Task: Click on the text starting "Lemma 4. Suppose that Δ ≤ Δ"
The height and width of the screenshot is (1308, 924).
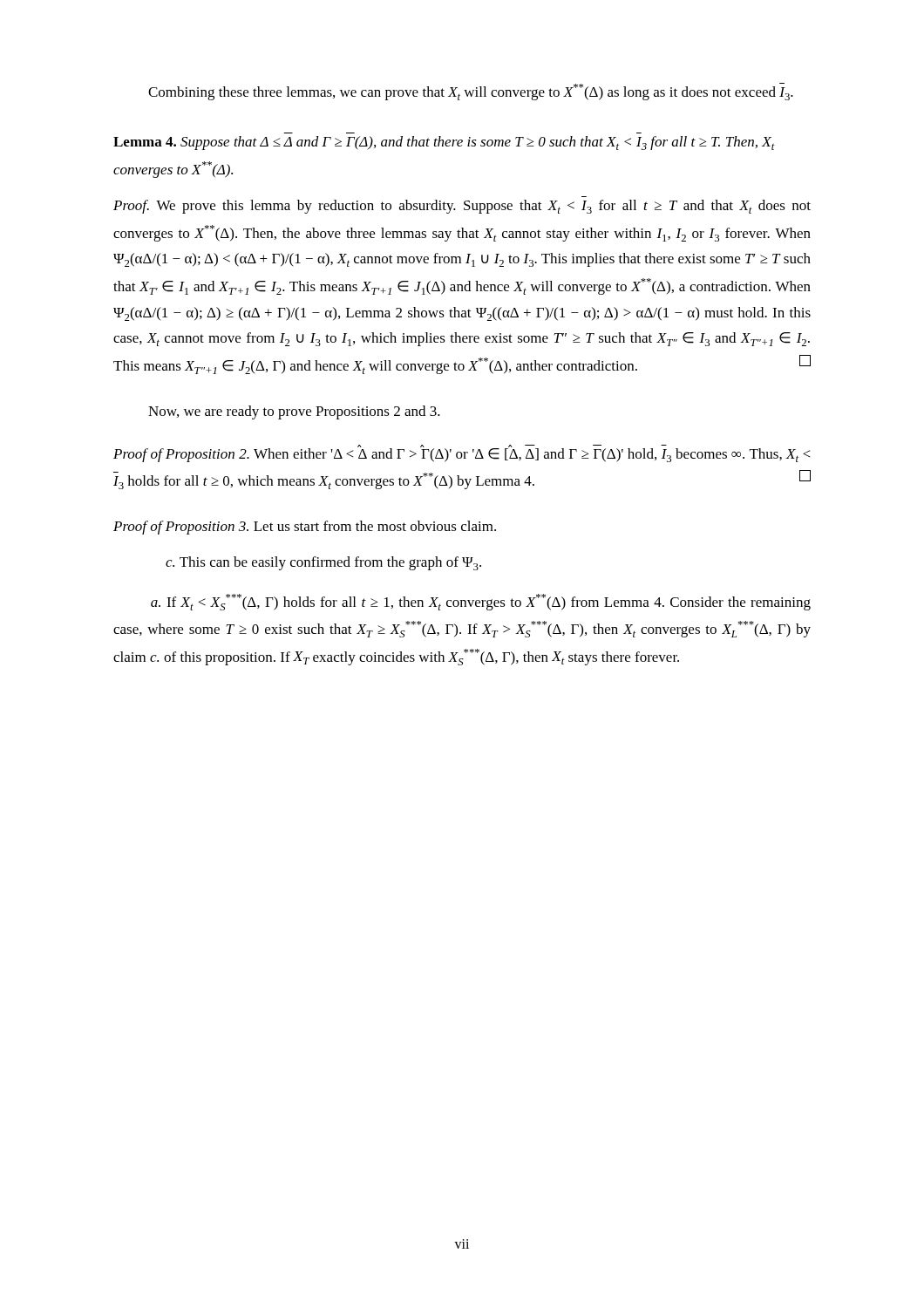Action: coord(444,156)
